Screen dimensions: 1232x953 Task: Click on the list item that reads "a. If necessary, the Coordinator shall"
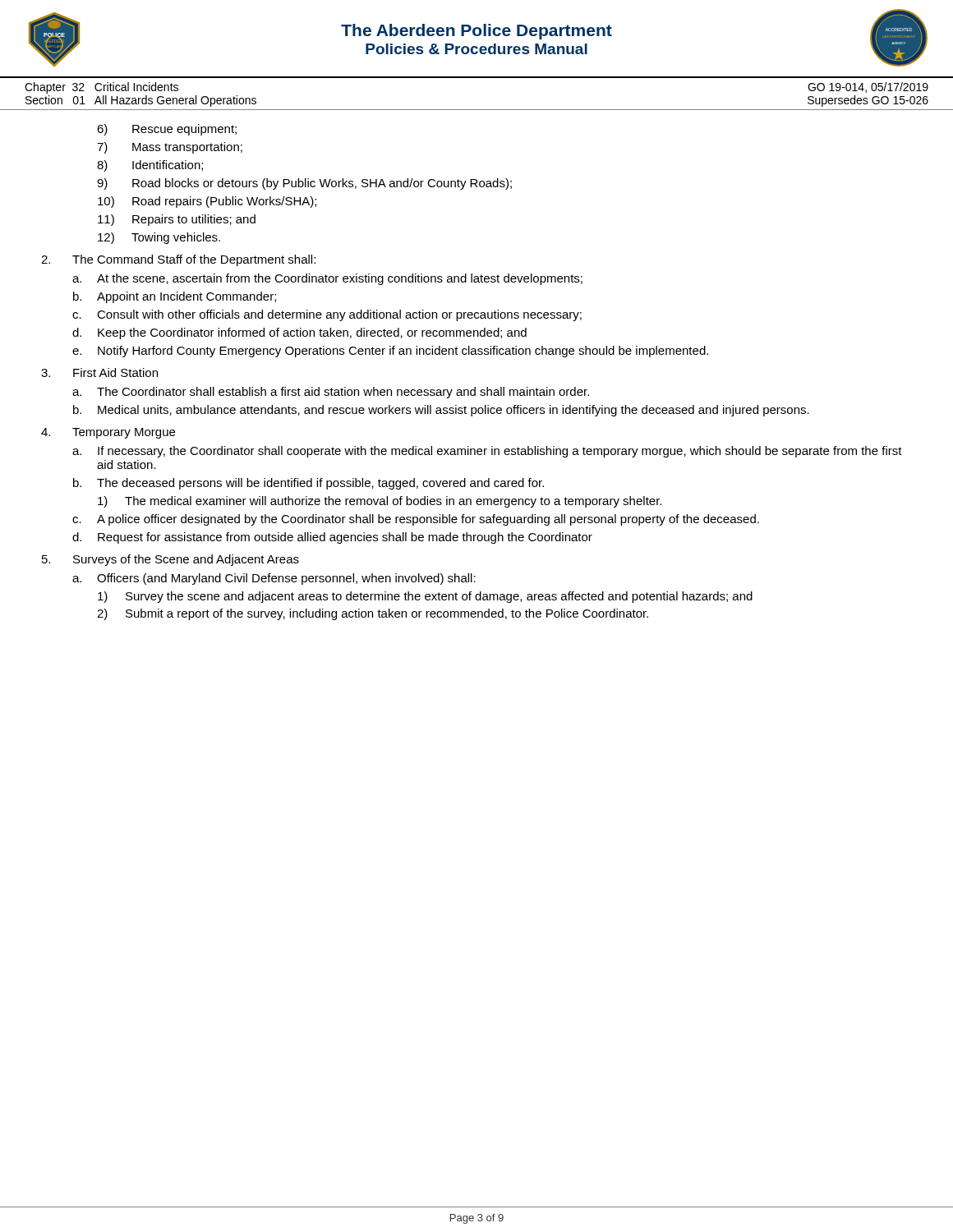(492, 458)
